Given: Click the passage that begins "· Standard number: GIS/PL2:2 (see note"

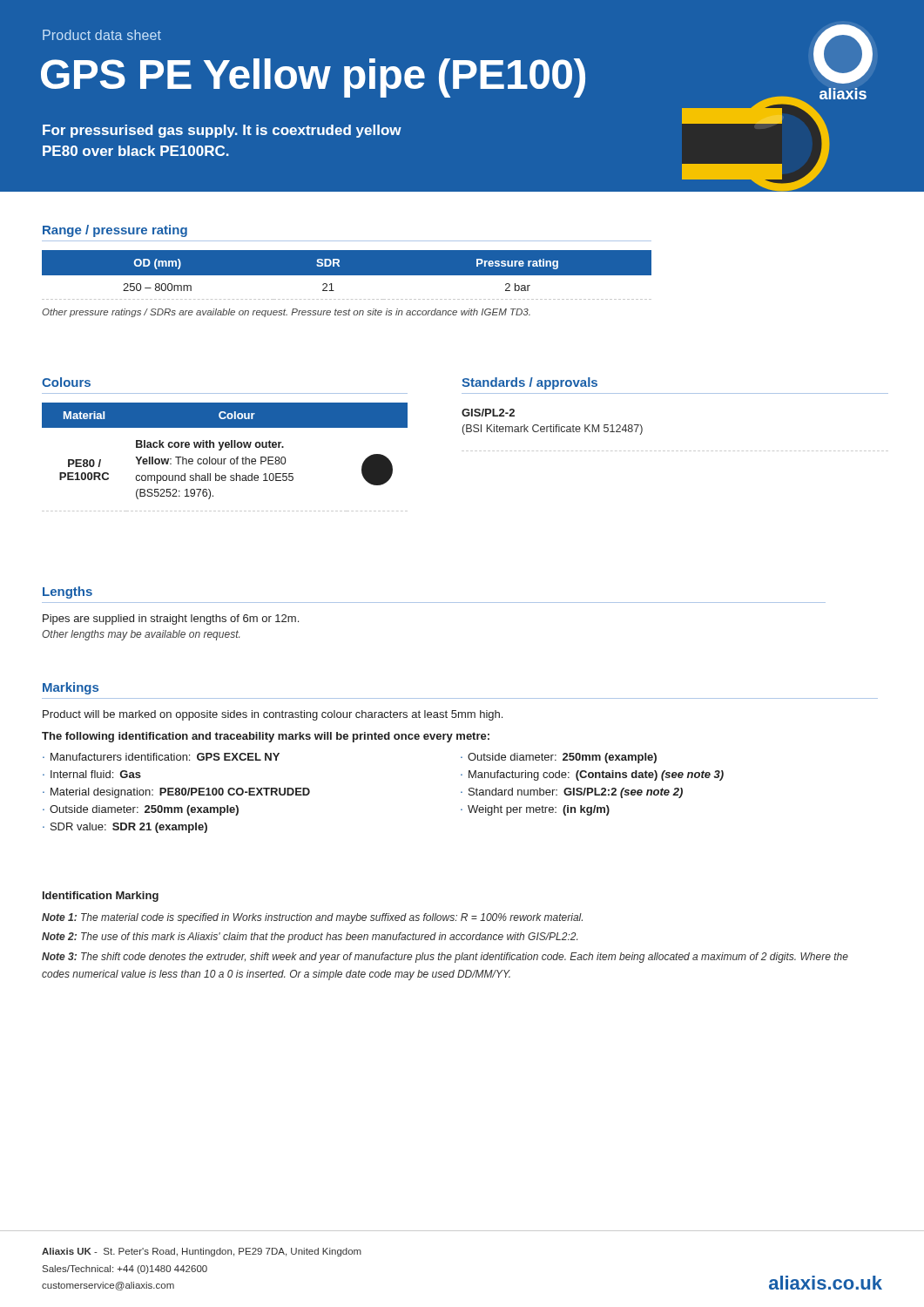Looking at the screenshot, I should [x=571, y=791].
